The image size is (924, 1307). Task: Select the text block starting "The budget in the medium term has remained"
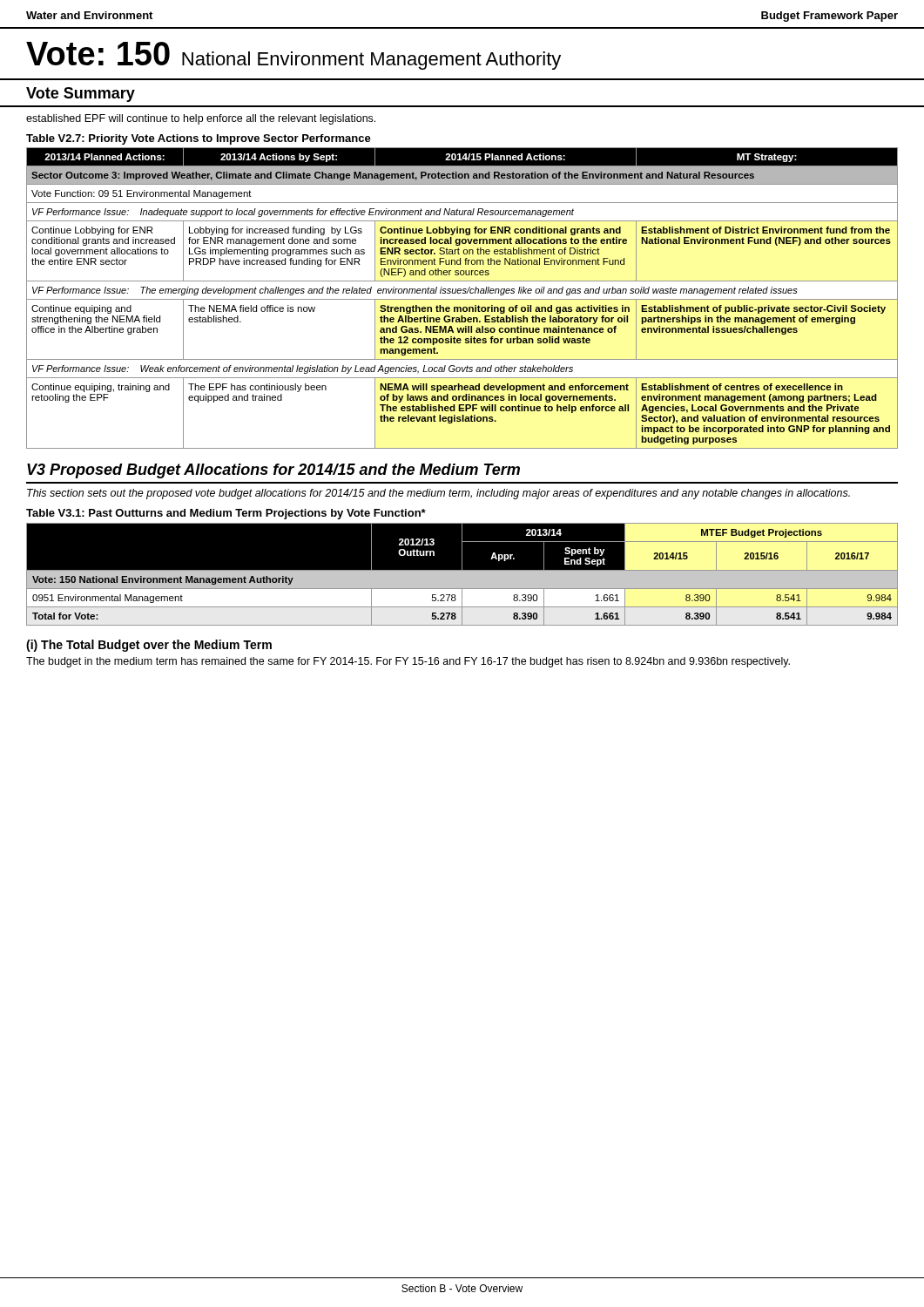[409, 661]
